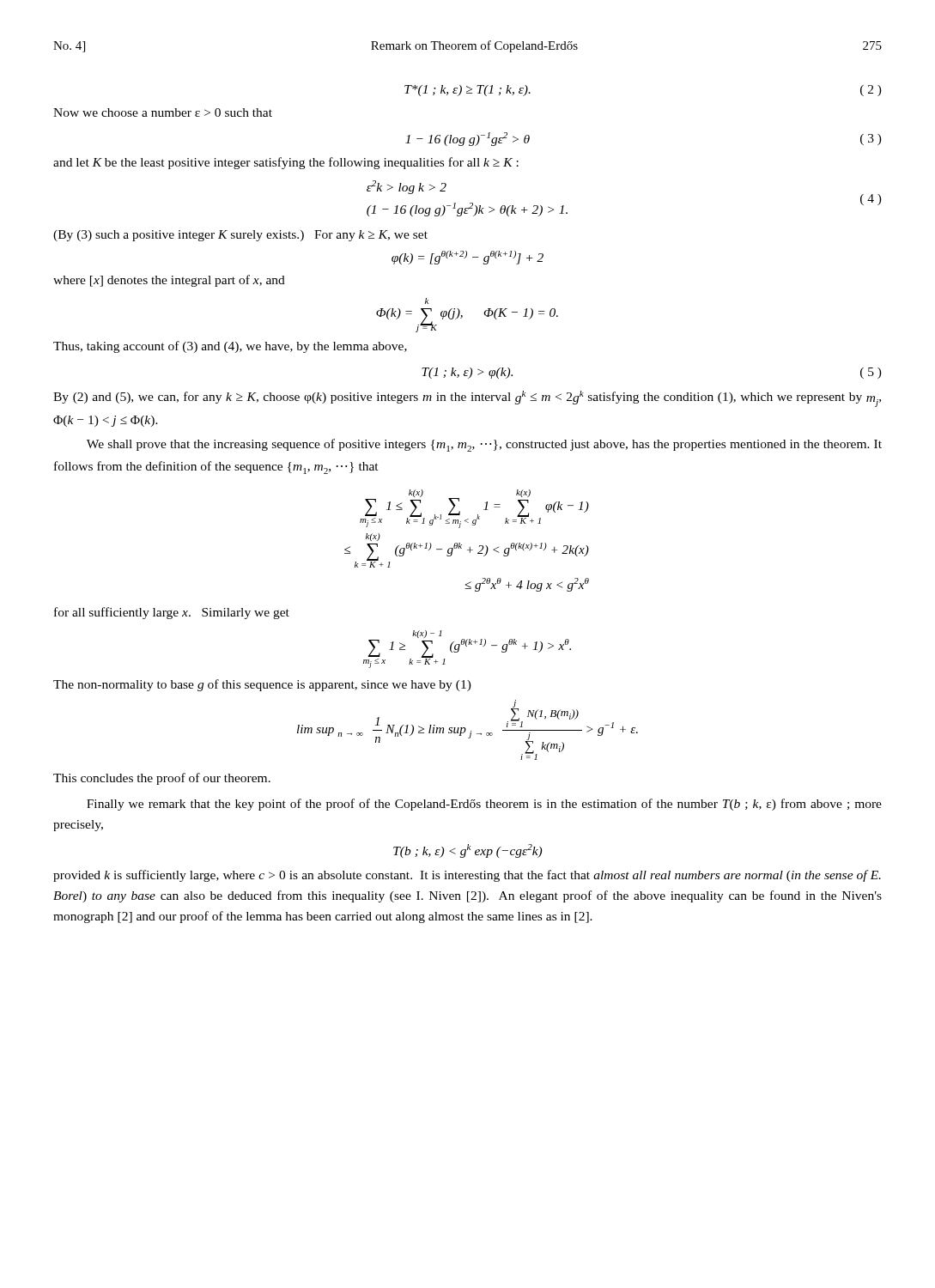Find the element starting "Now we choose a"
The height and width of the screenshot is (1288, 935).
tap(163, 112)
